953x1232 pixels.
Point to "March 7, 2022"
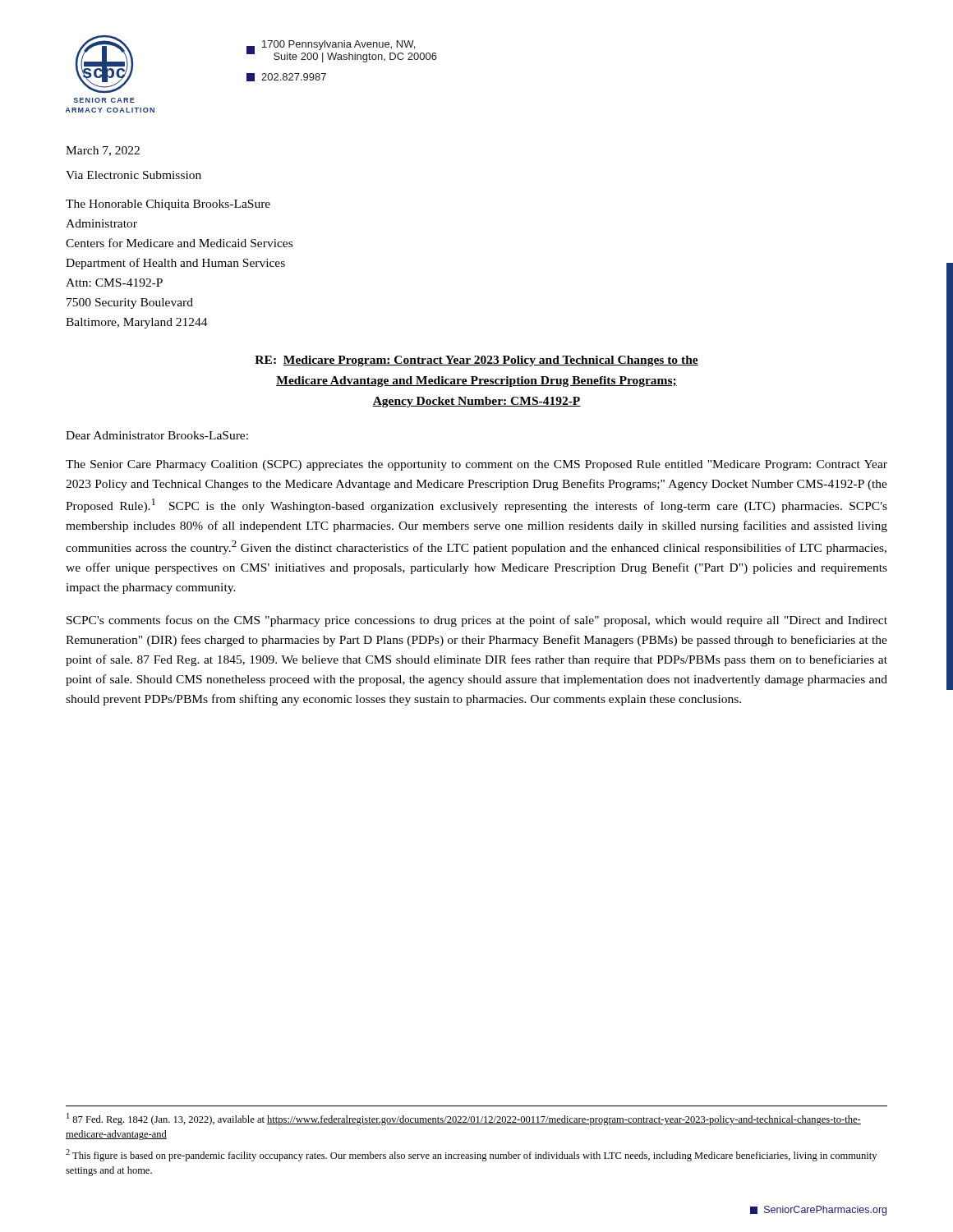click(x=103, y=150)
